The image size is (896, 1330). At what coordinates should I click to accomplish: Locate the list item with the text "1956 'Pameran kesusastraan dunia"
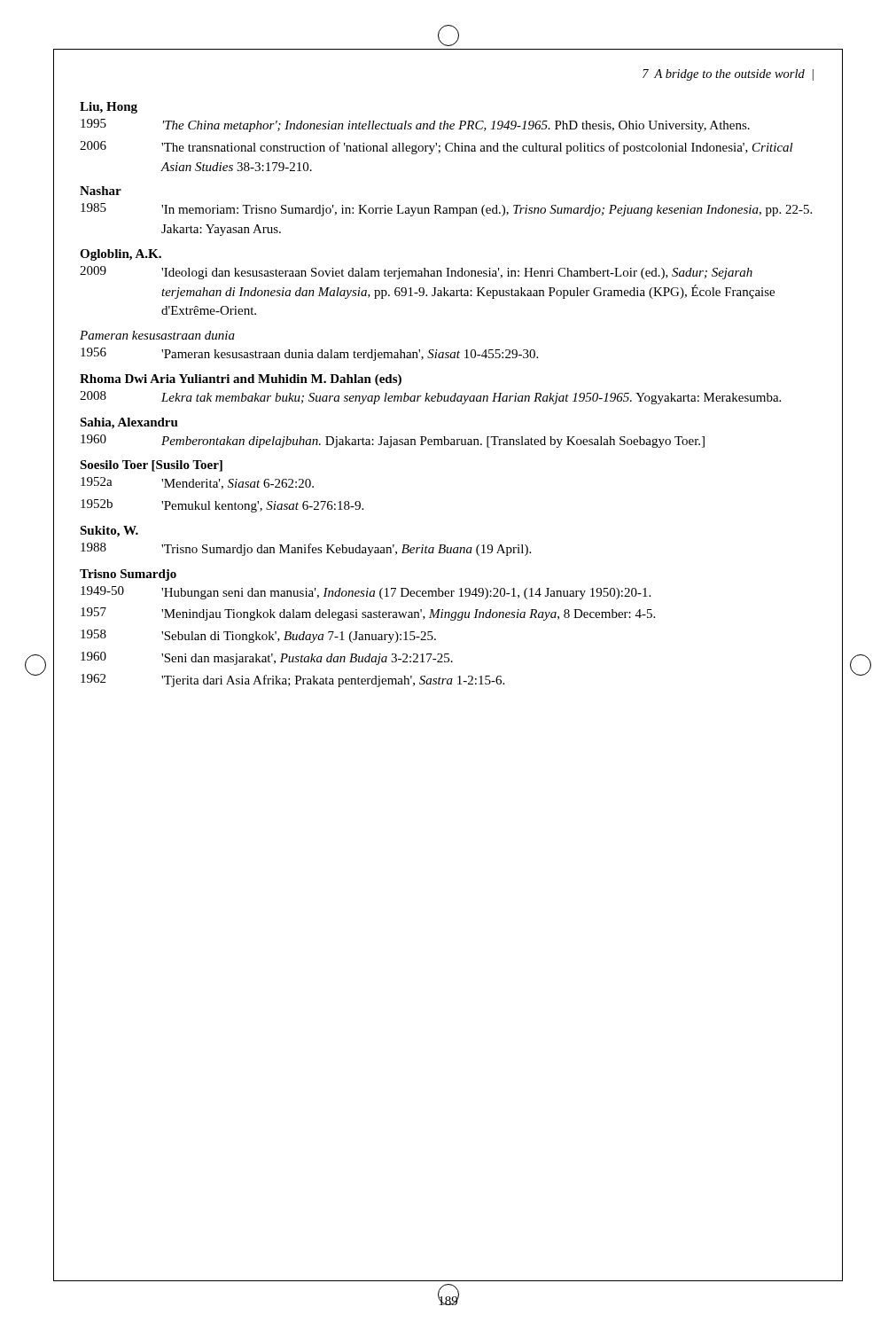pyautogui.click(x=448, y=355)
